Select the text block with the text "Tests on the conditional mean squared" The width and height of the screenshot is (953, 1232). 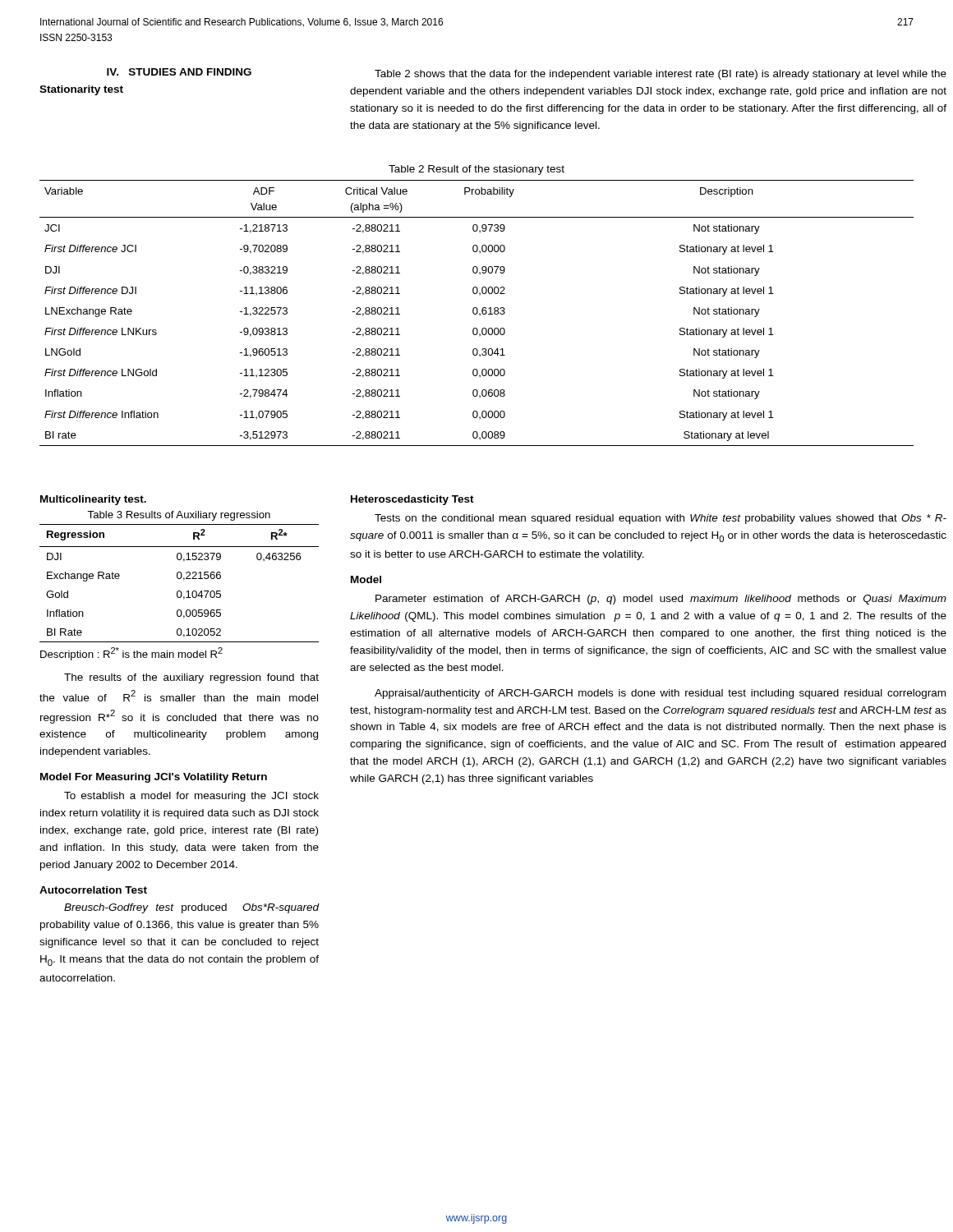click(x=648, y=536)
